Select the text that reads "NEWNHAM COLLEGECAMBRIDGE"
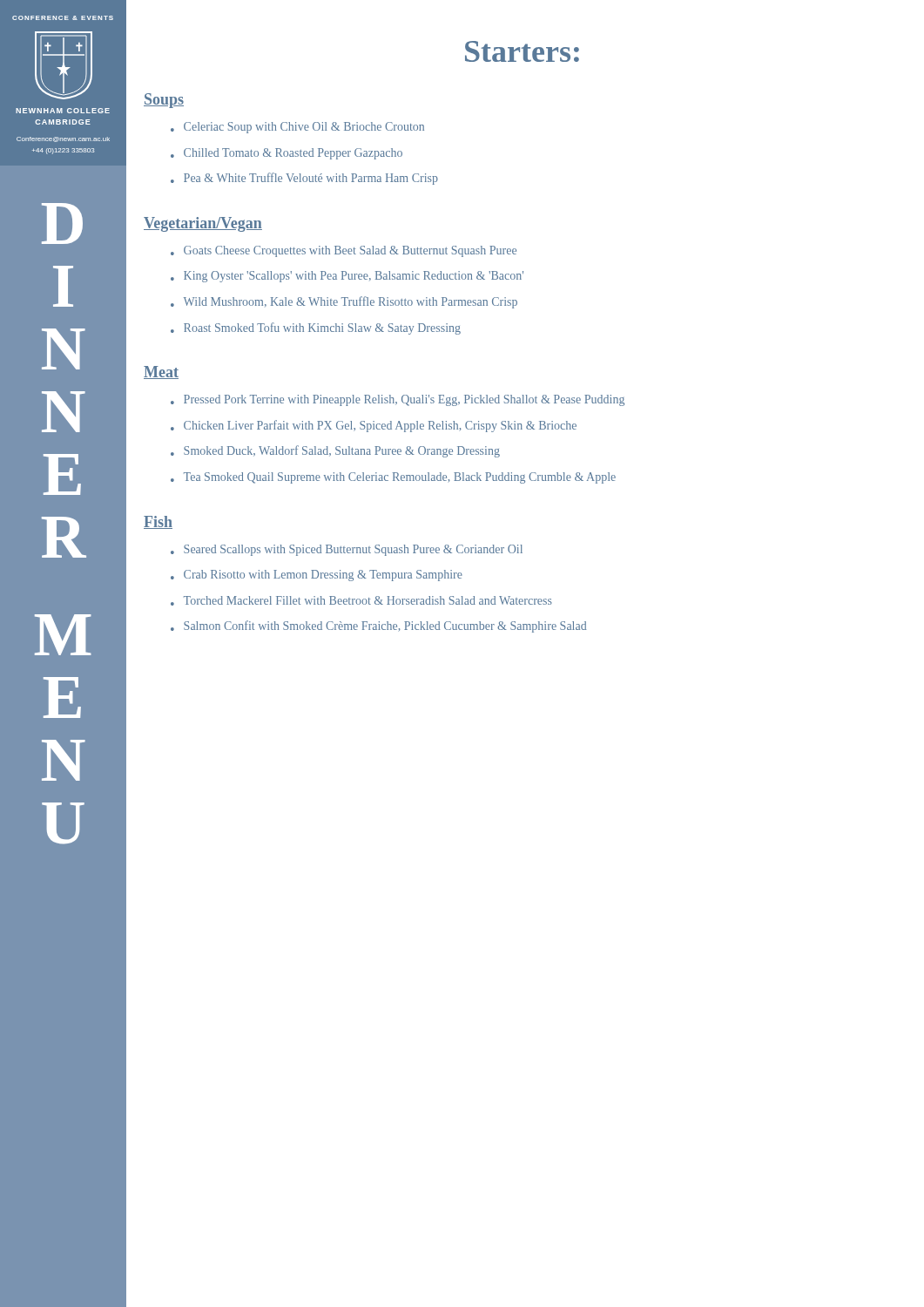The height and width of the screenshot is (1307, 924). coord(63,116)
